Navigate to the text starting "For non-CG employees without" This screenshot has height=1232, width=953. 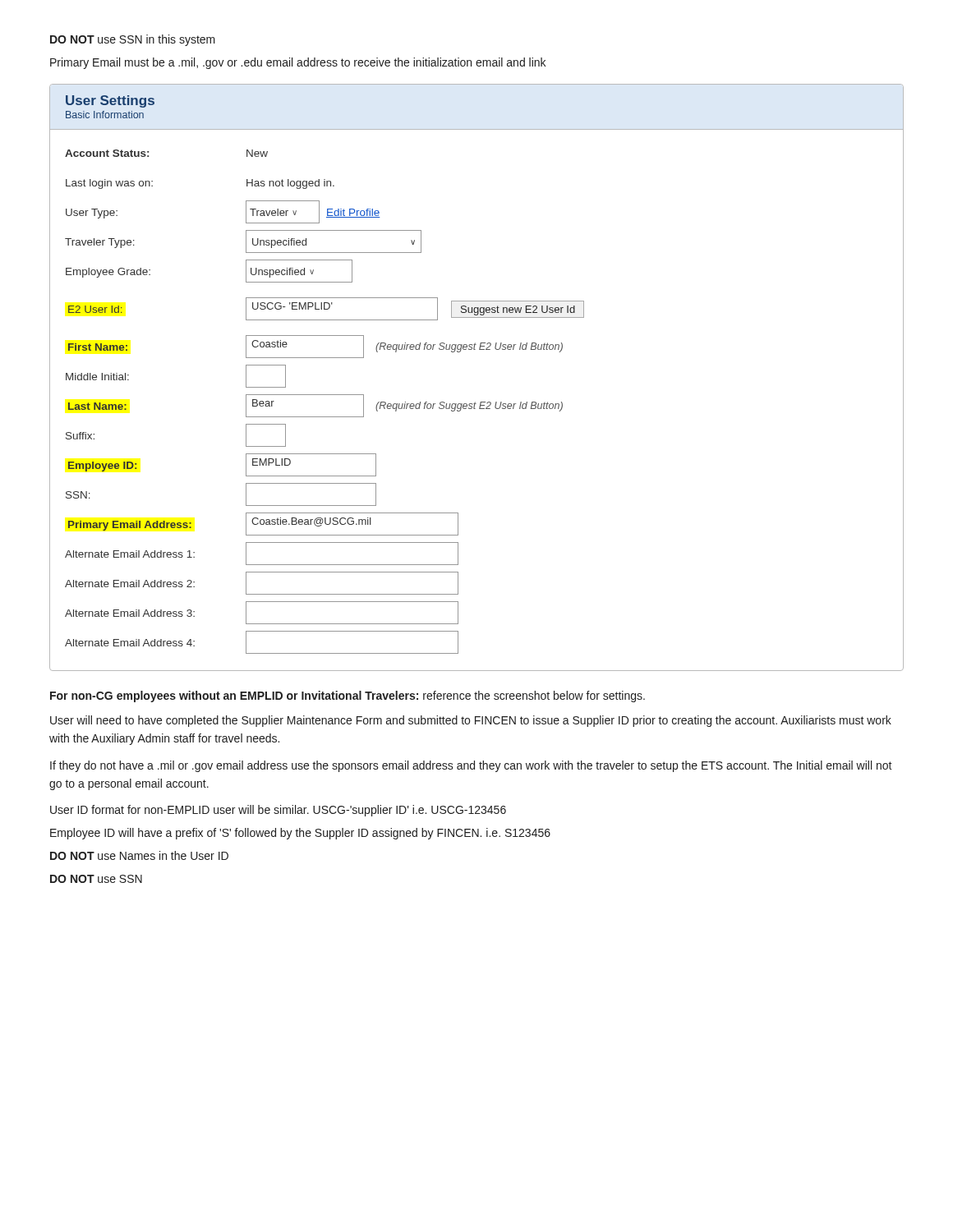pos(347,696)
